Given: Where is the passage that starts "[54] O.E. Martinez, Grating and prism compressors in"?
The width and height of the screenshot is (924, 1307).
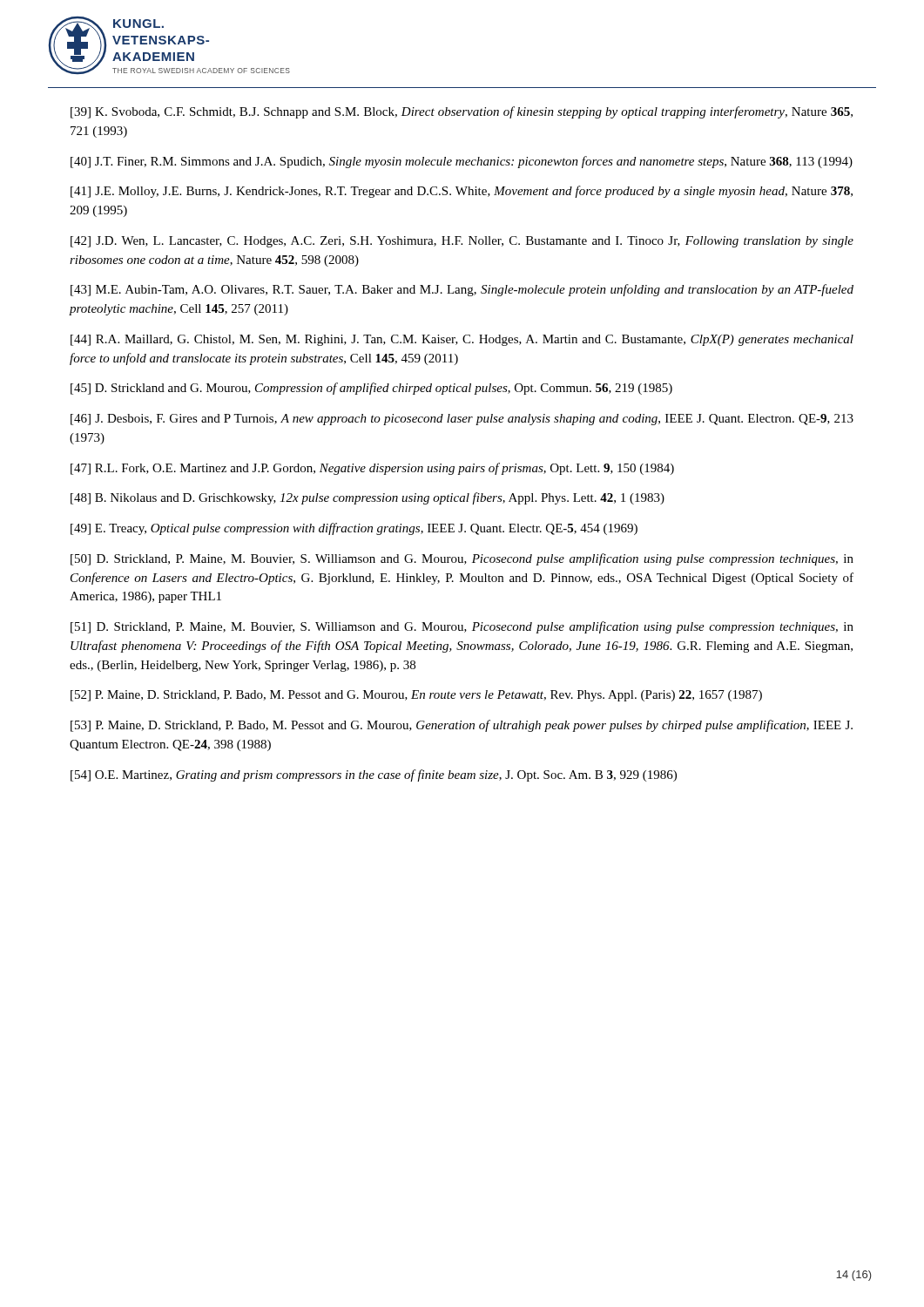Looking at the screenshot, I should click(373, 774).
